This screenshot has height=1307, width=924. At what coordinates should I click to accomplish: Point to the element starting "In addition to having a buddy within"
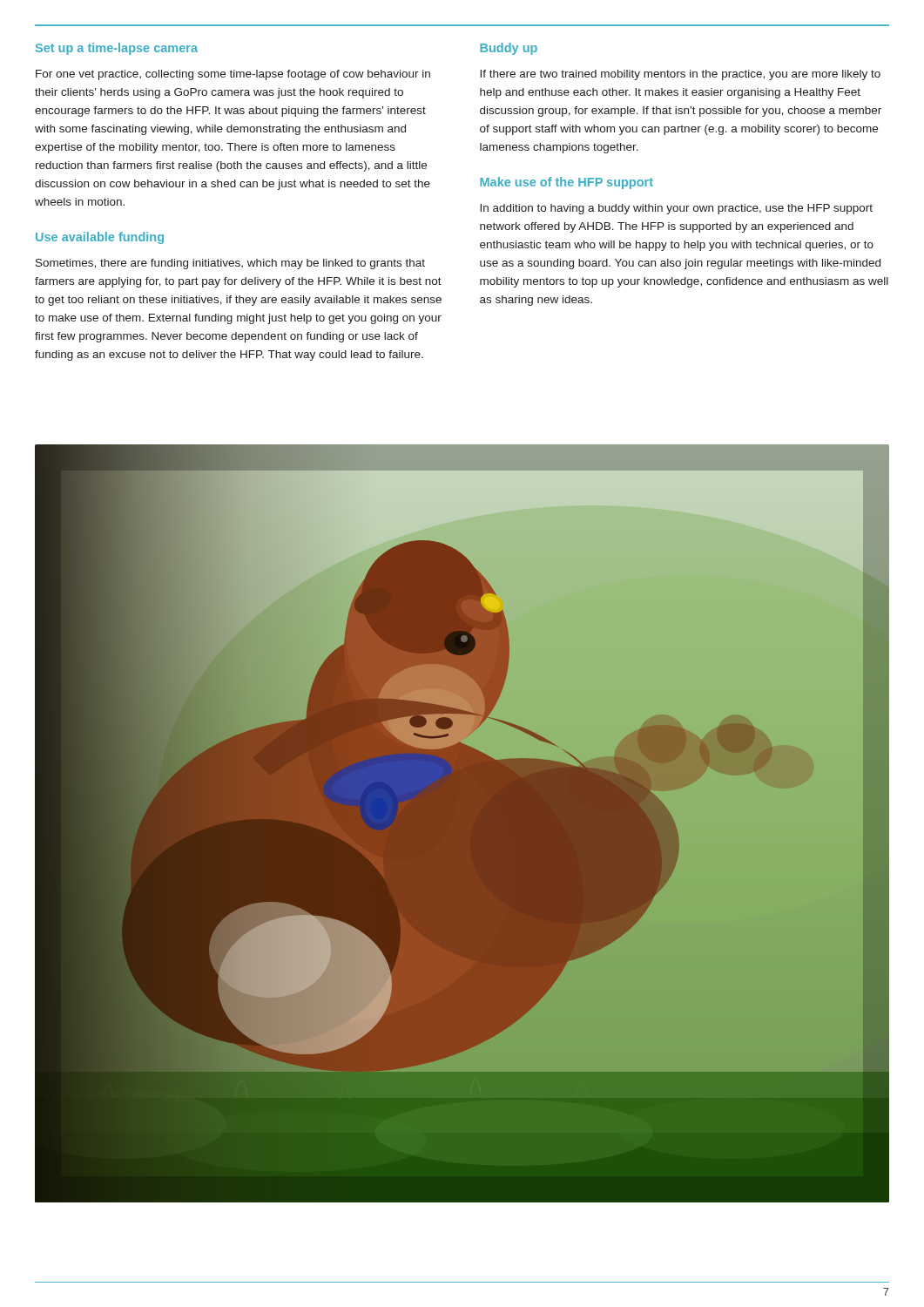tap(684, 253)
